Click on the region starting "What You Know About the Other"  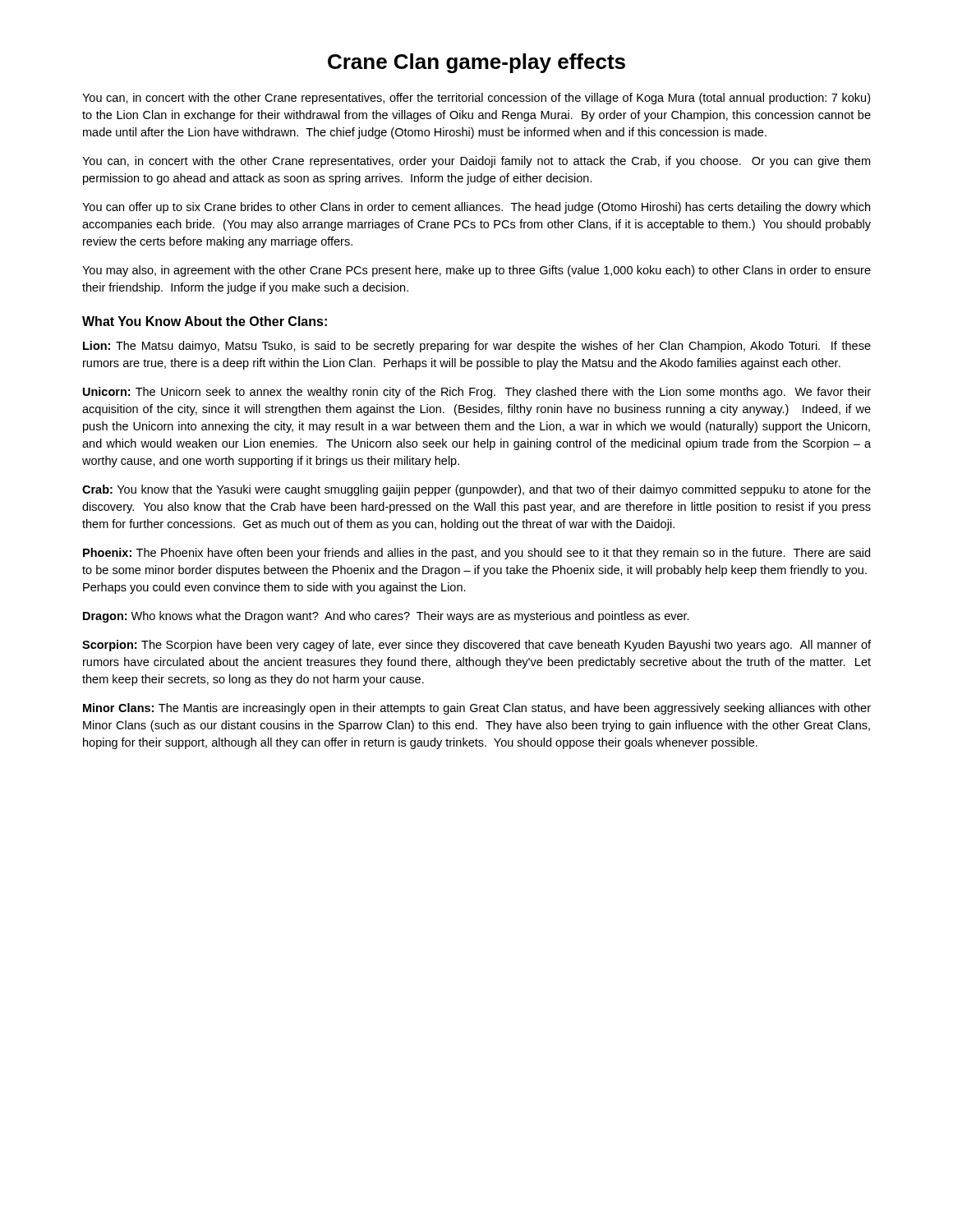tap(205, 322)
